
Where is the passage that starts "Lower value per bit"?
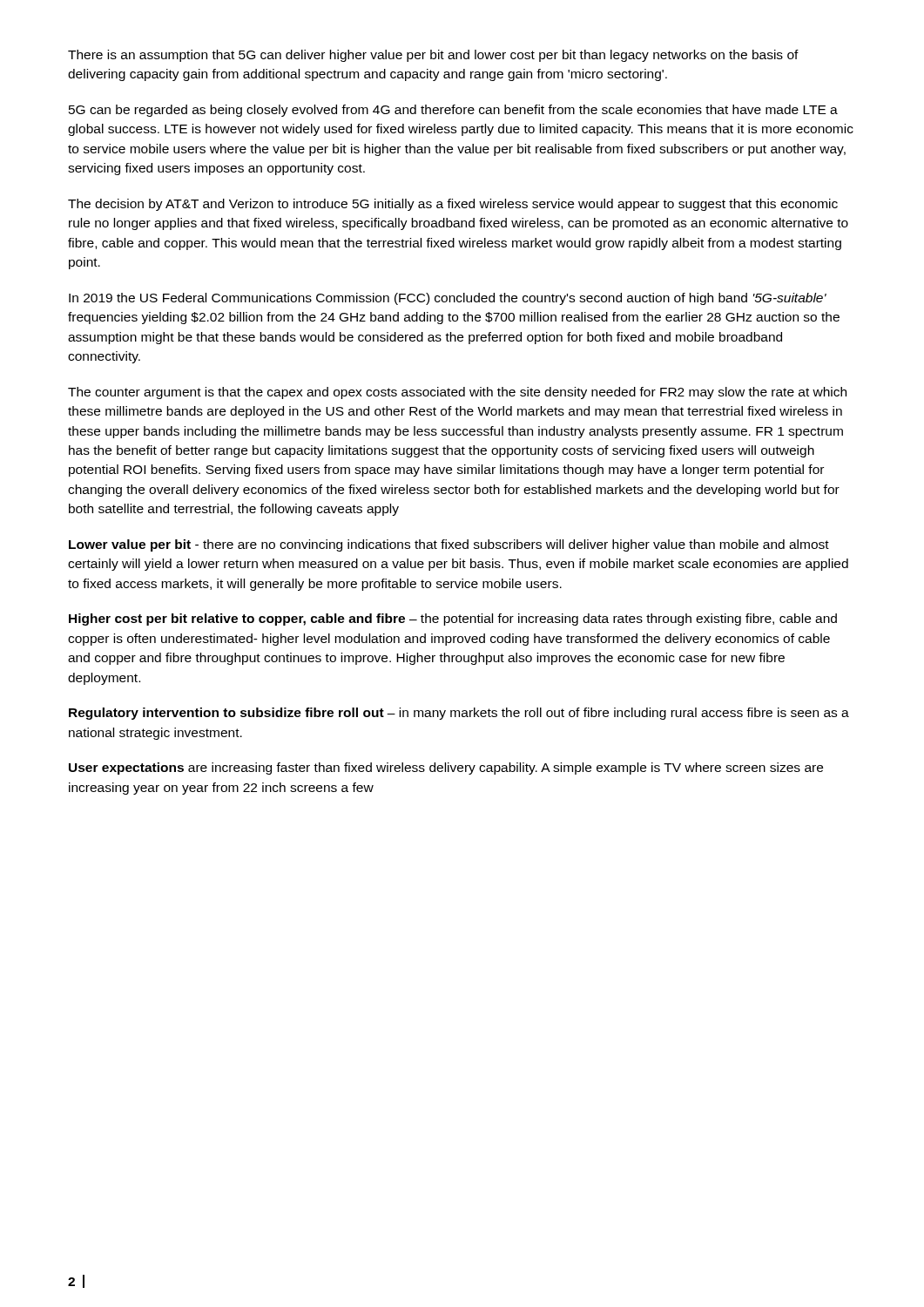(458, 564)
